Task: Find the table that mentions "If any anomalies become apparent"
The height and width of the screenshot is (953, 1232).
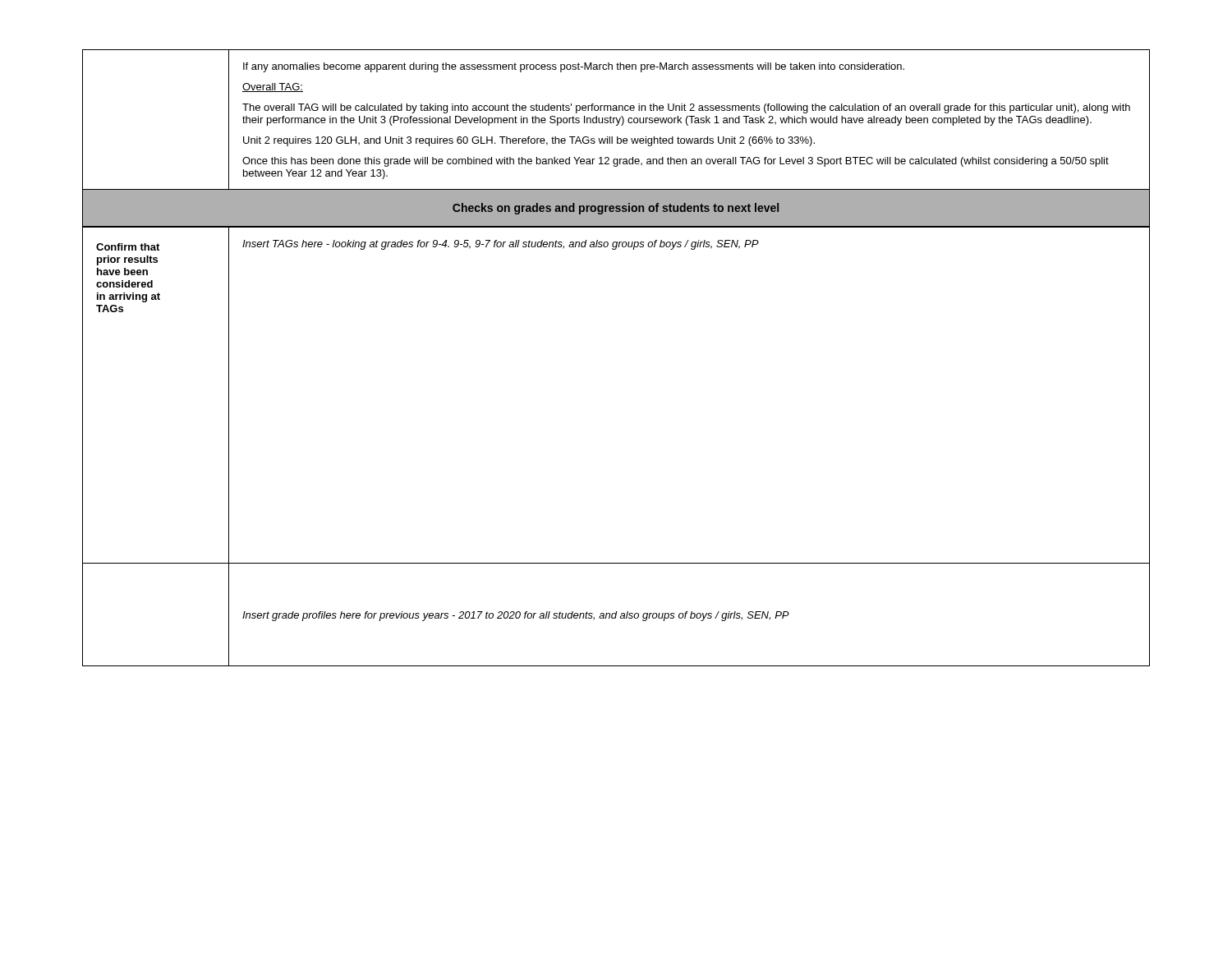Action: [616, 120]
